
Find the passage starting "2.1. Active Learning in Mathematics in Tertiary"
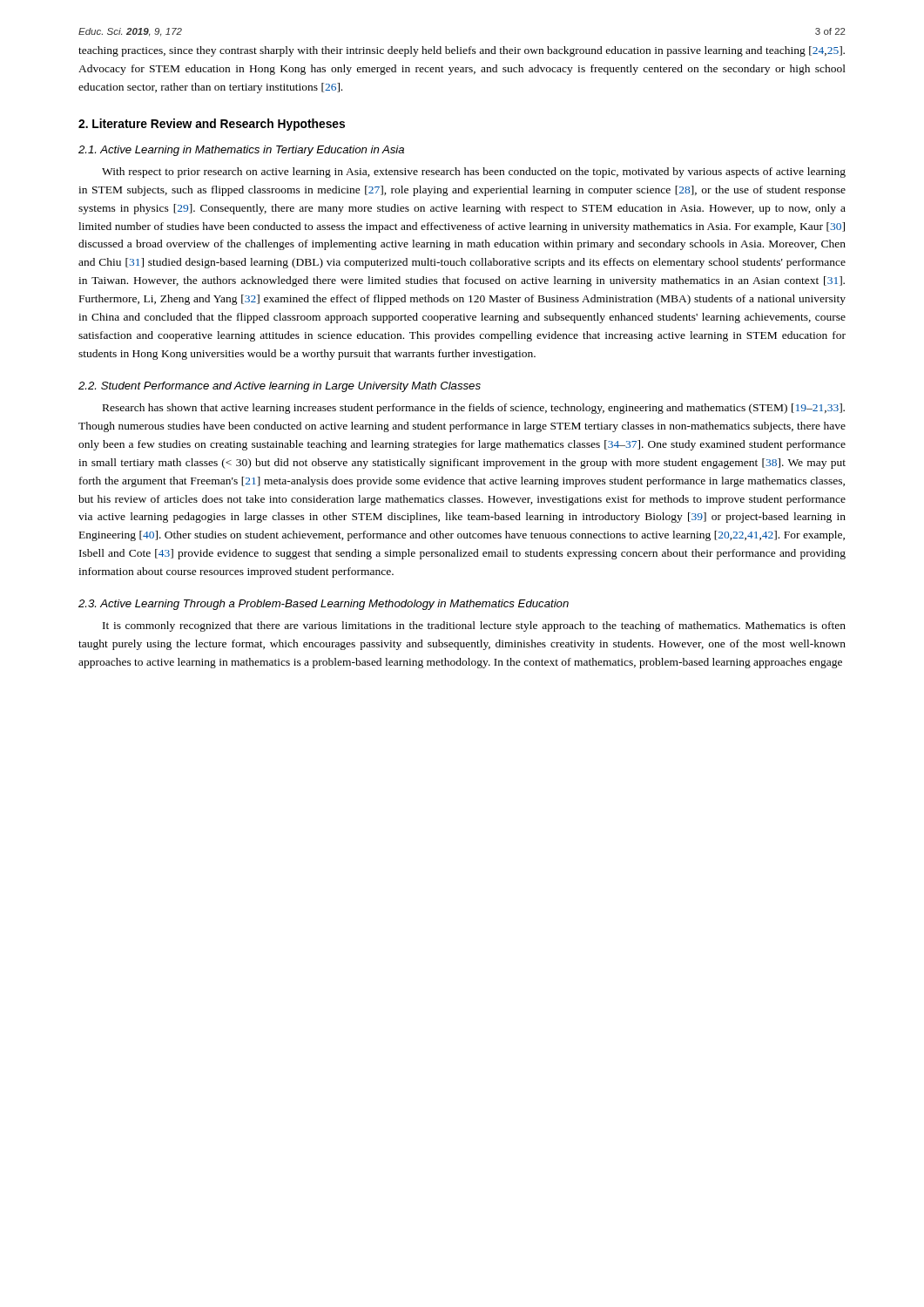241,149
